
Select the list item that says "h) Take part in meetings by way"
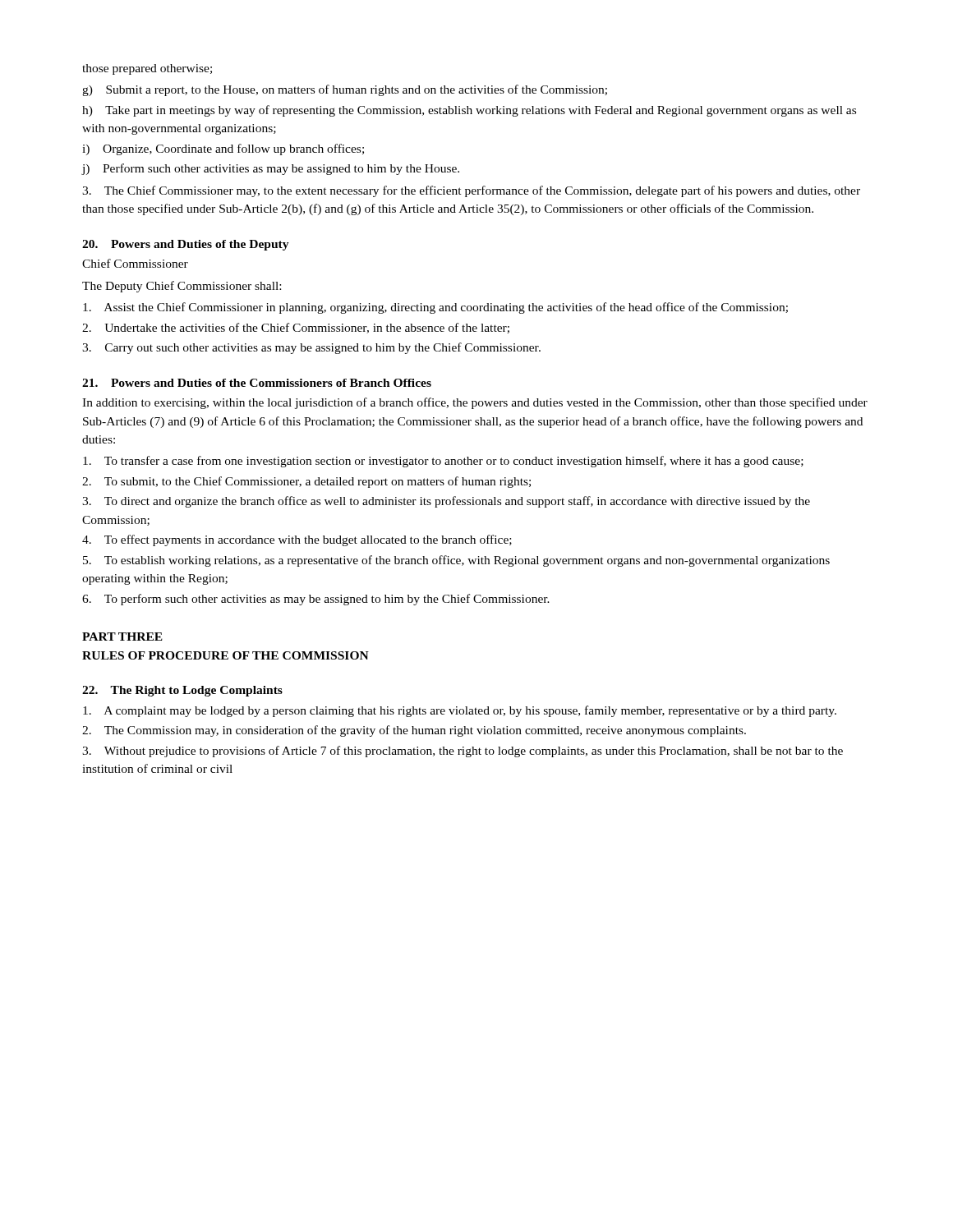(469, 119)
